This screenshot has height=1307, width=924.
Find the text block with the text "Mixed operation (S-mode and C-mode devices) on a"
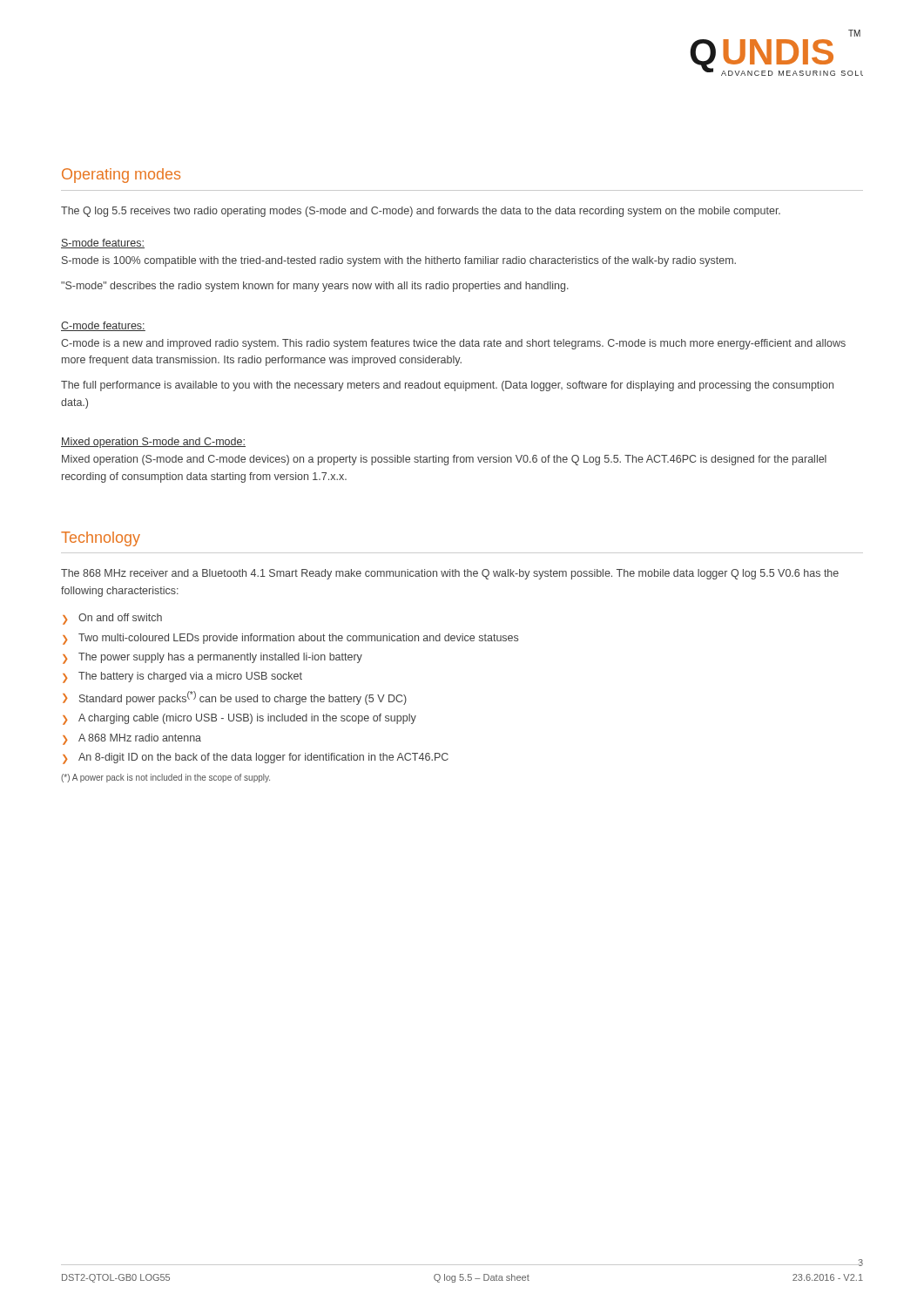pyautogui.click(x=444, y=468)
